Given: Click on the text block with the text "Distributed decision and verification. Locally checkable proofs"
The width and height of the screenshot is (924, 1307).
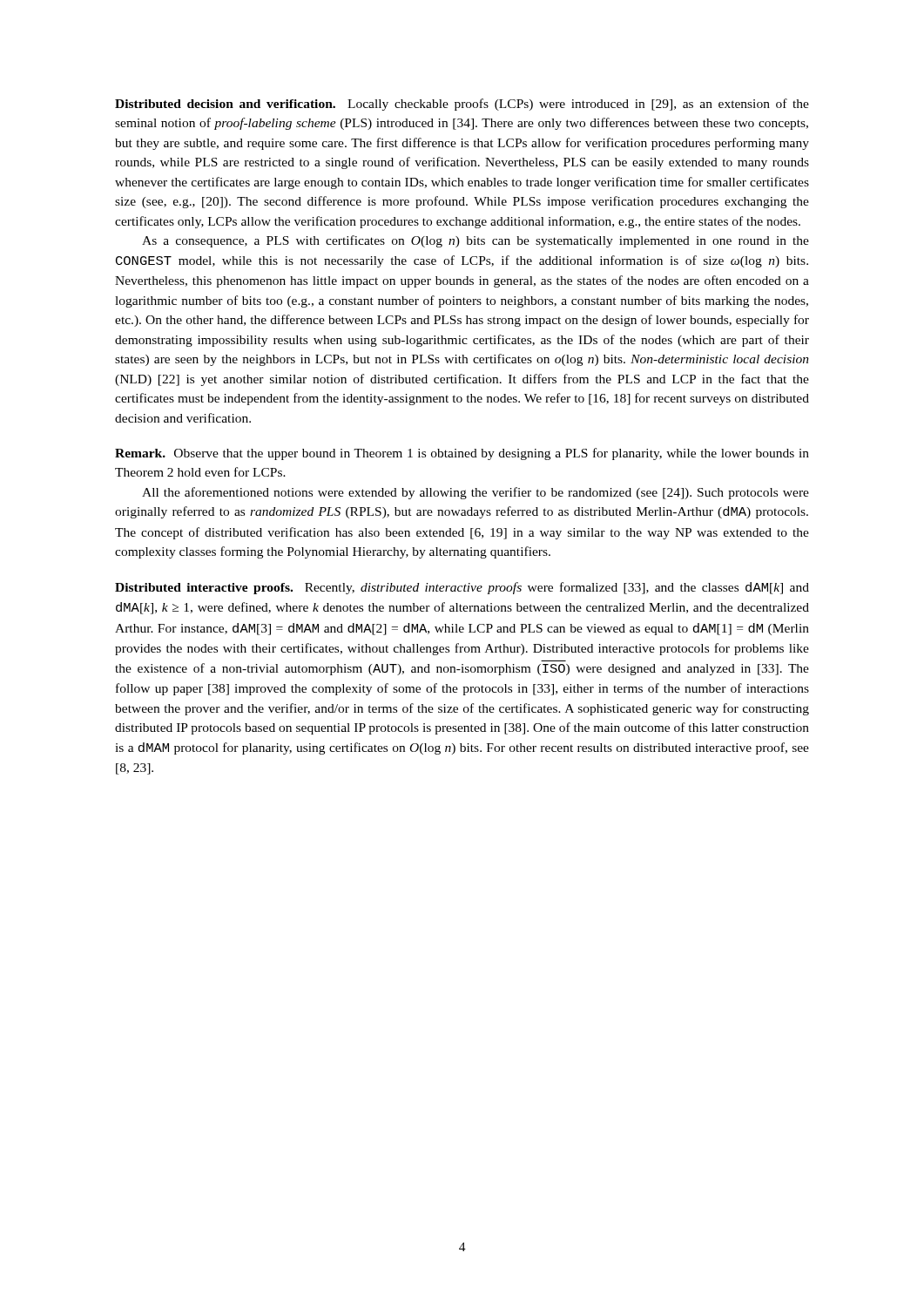Looking at the screenshot, I should [462, 162].
